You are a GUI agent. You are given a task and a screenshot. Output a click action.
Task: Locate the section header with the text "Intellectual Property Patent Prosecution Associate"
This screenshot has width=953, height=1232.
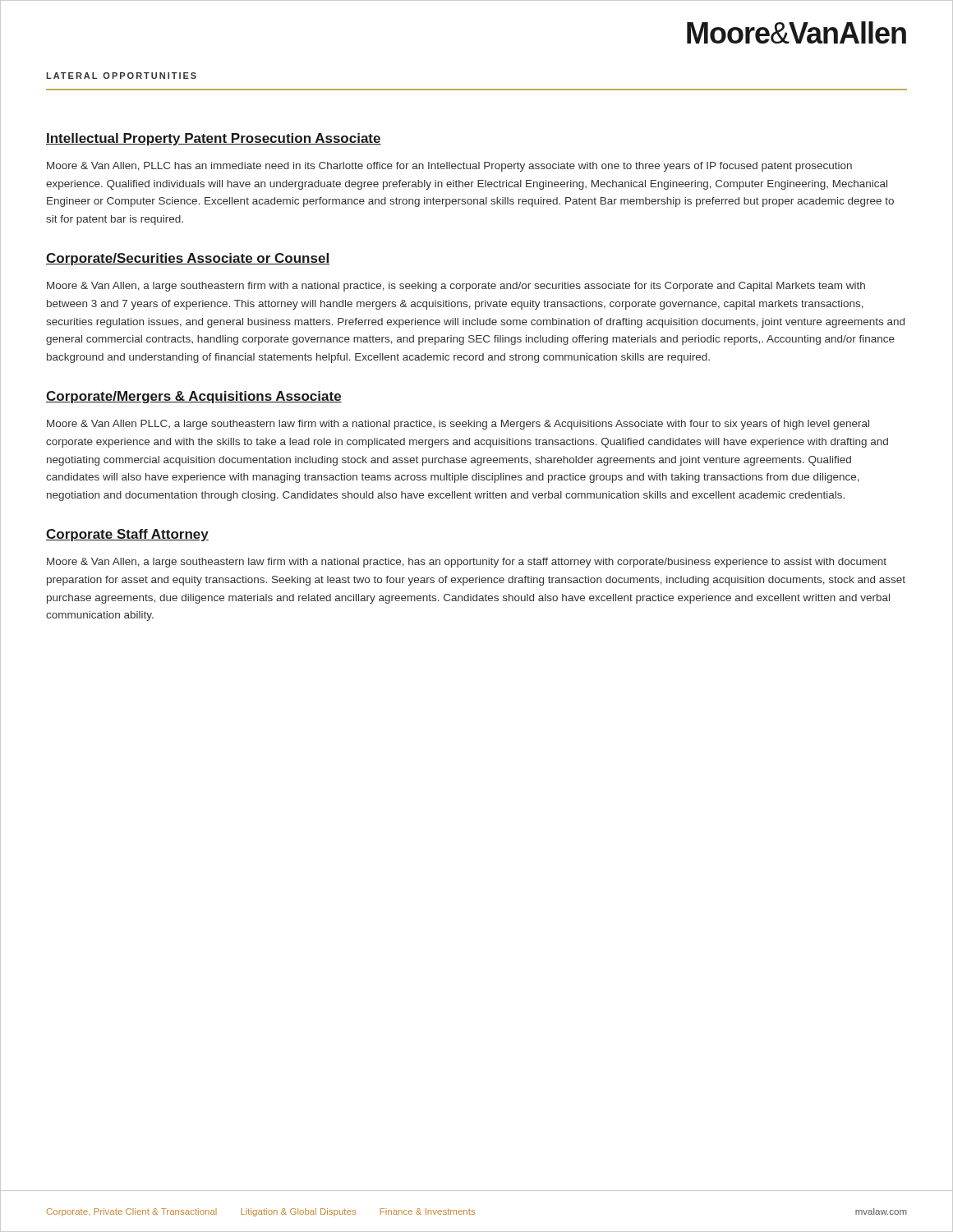[213, 138]
